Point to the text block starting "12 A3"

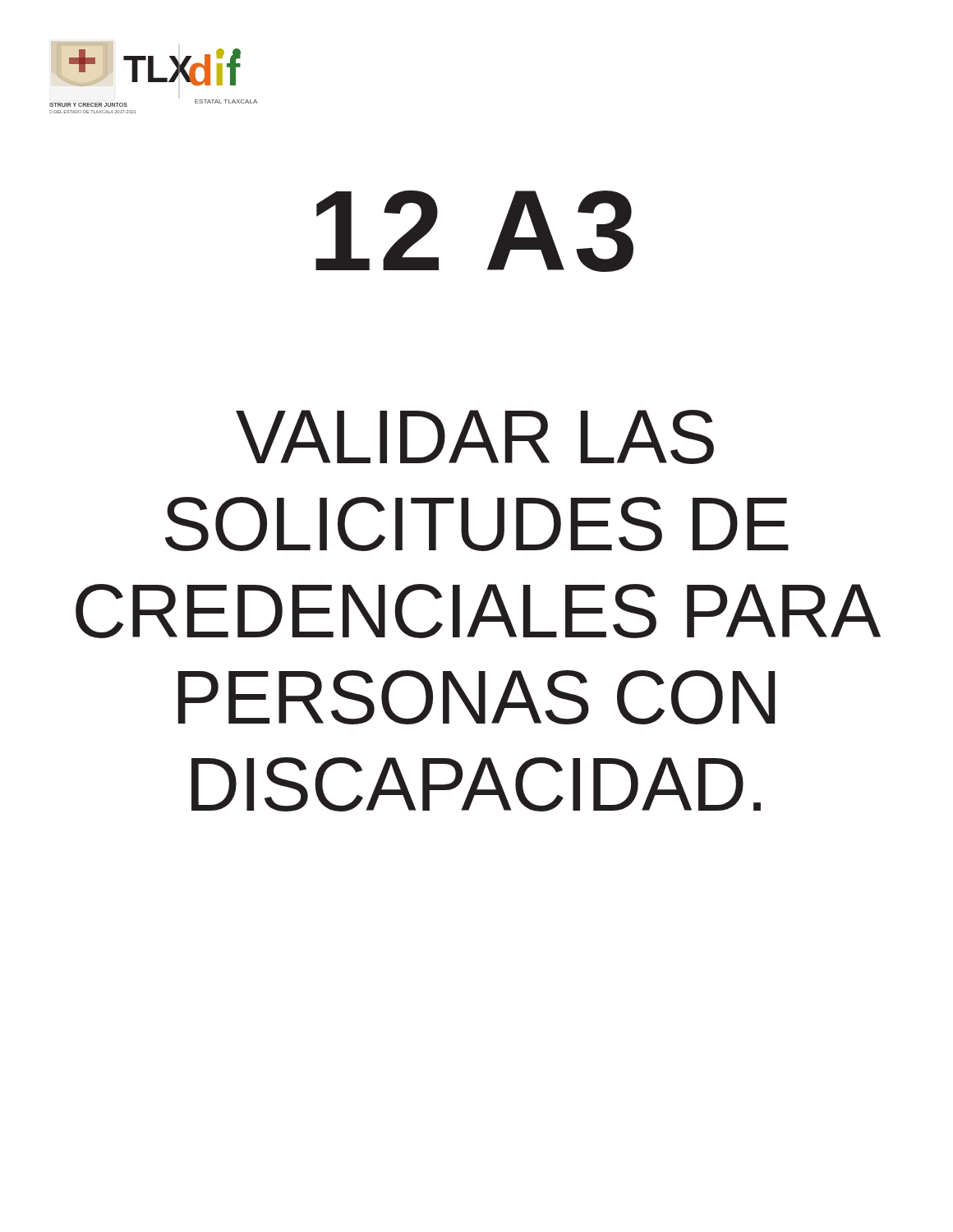[x=476, y=230]
